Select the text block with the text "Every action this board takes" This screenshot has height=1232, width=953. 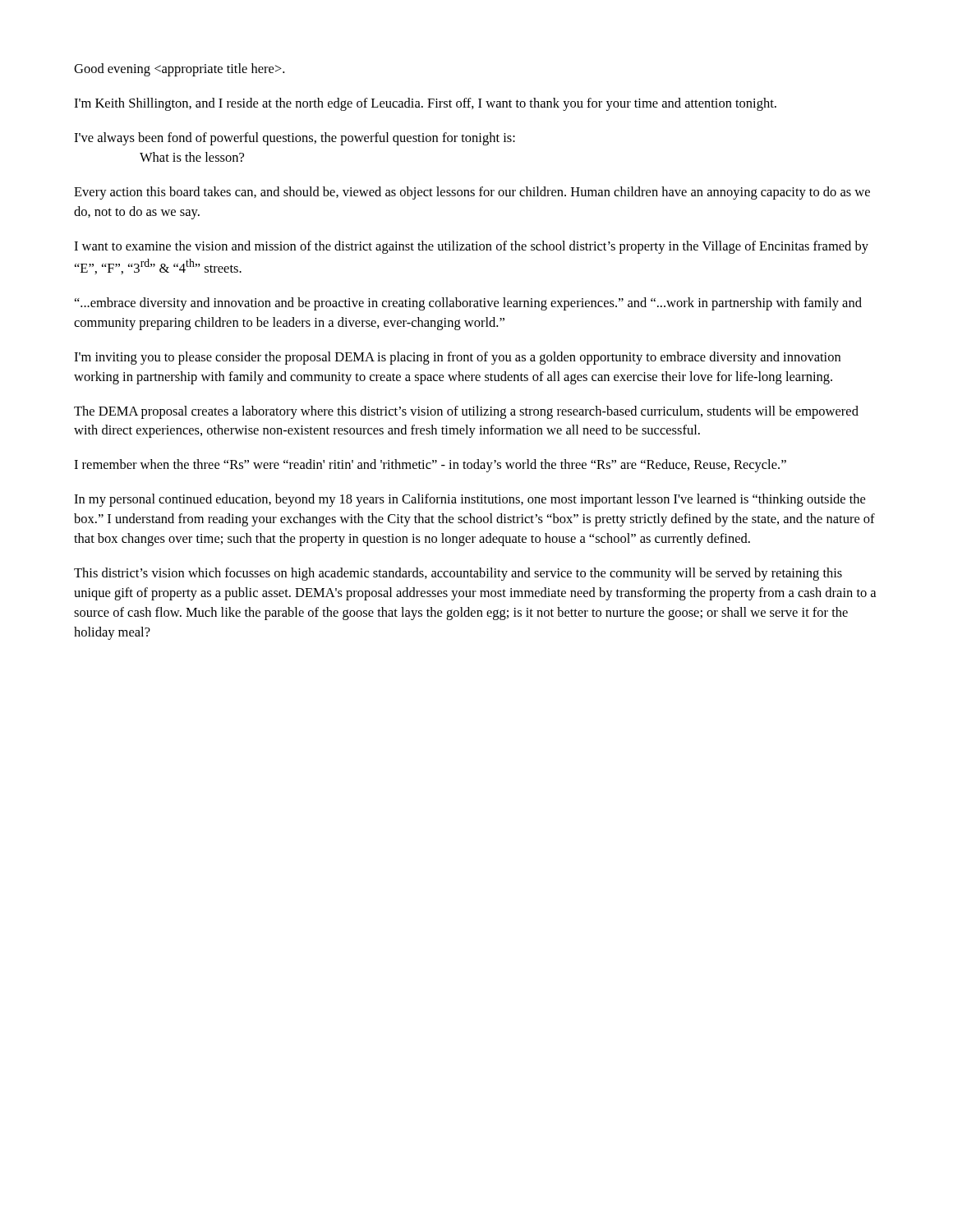pos(472,201)
